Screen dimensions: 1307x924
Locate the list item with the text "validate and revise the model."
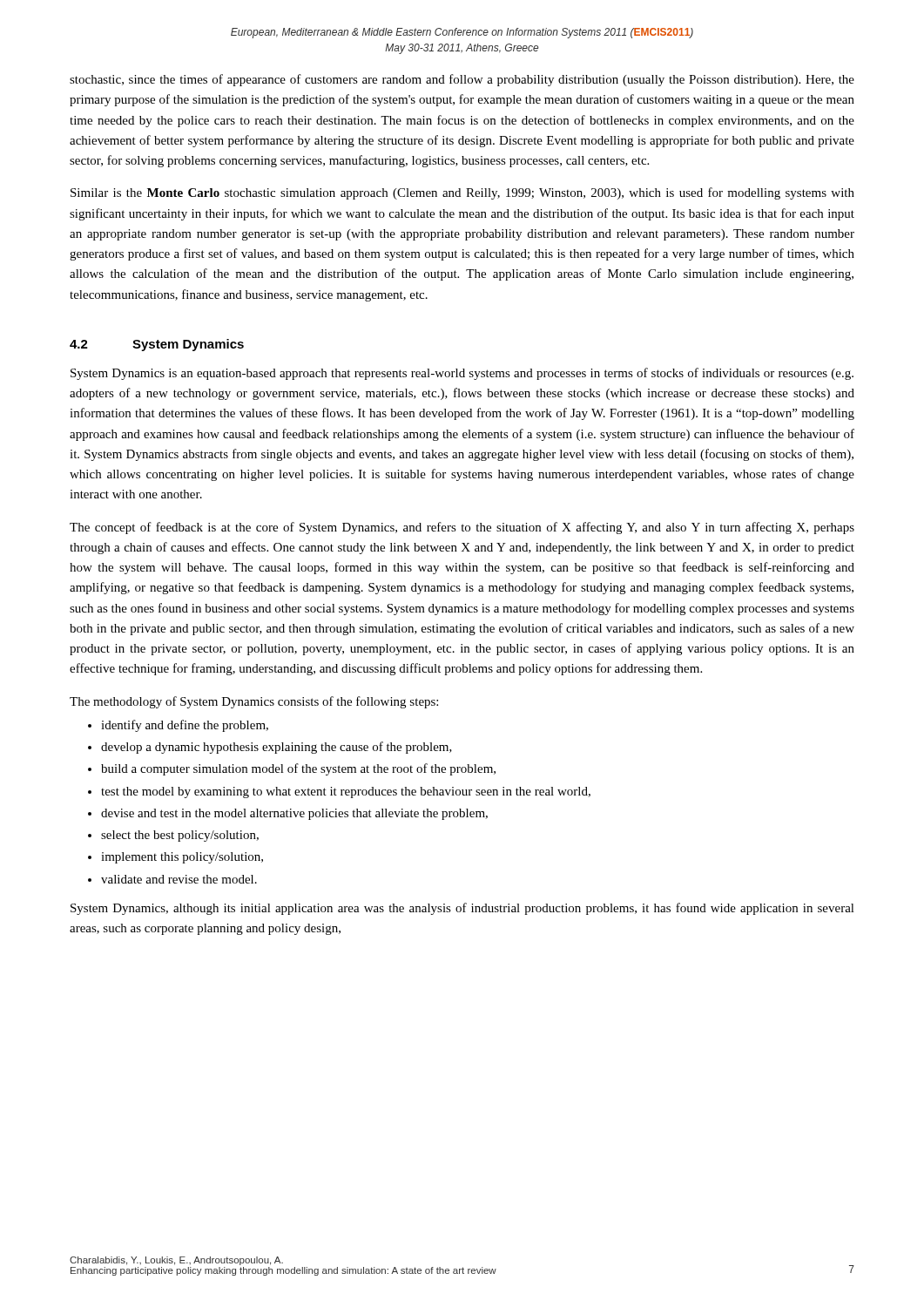[x=179, y=879]
